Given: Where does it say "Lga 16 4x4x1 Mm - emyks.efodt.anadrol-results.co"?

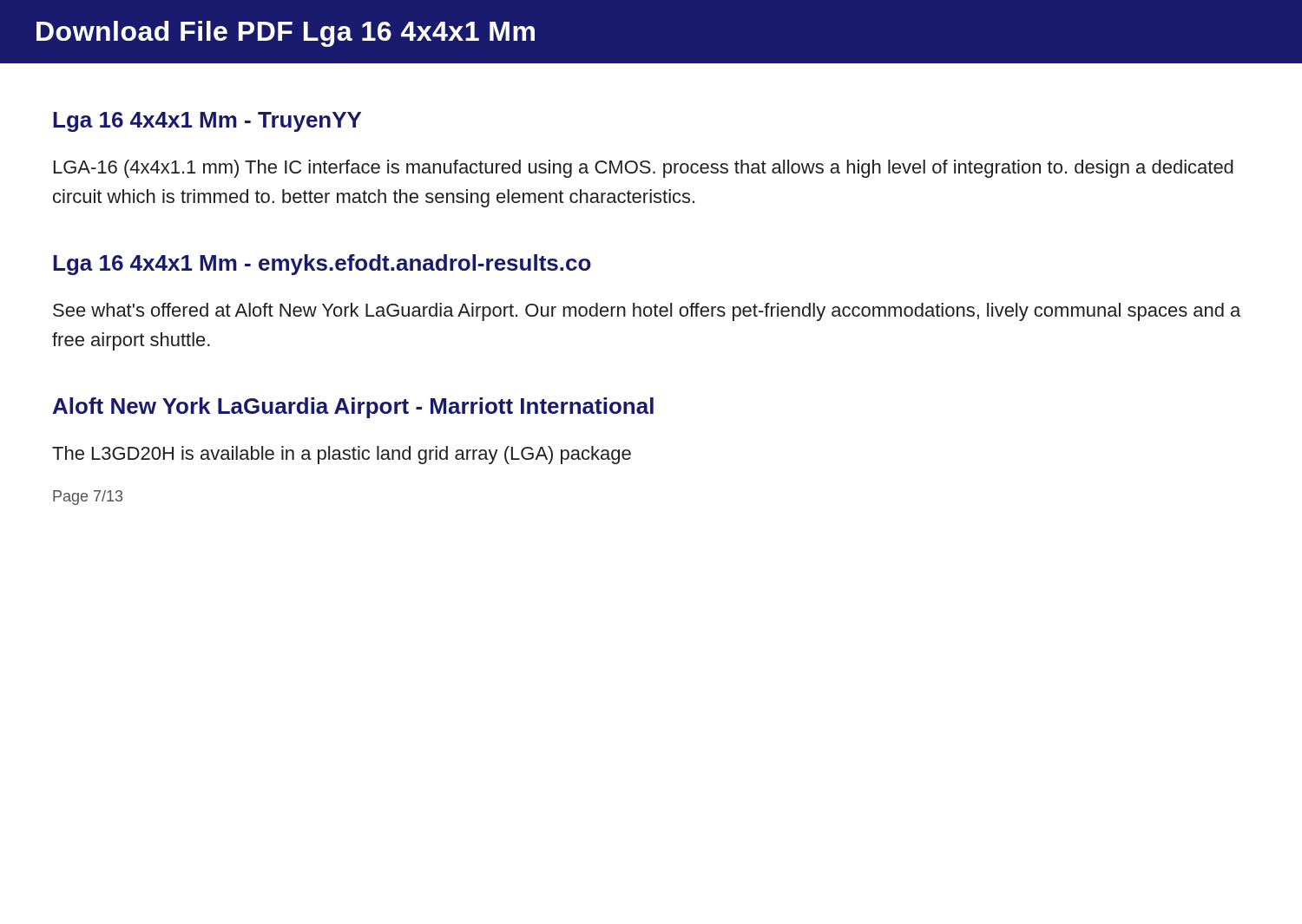Looking at the screenshot, I should pyautogui.click(x=322, y=263).
